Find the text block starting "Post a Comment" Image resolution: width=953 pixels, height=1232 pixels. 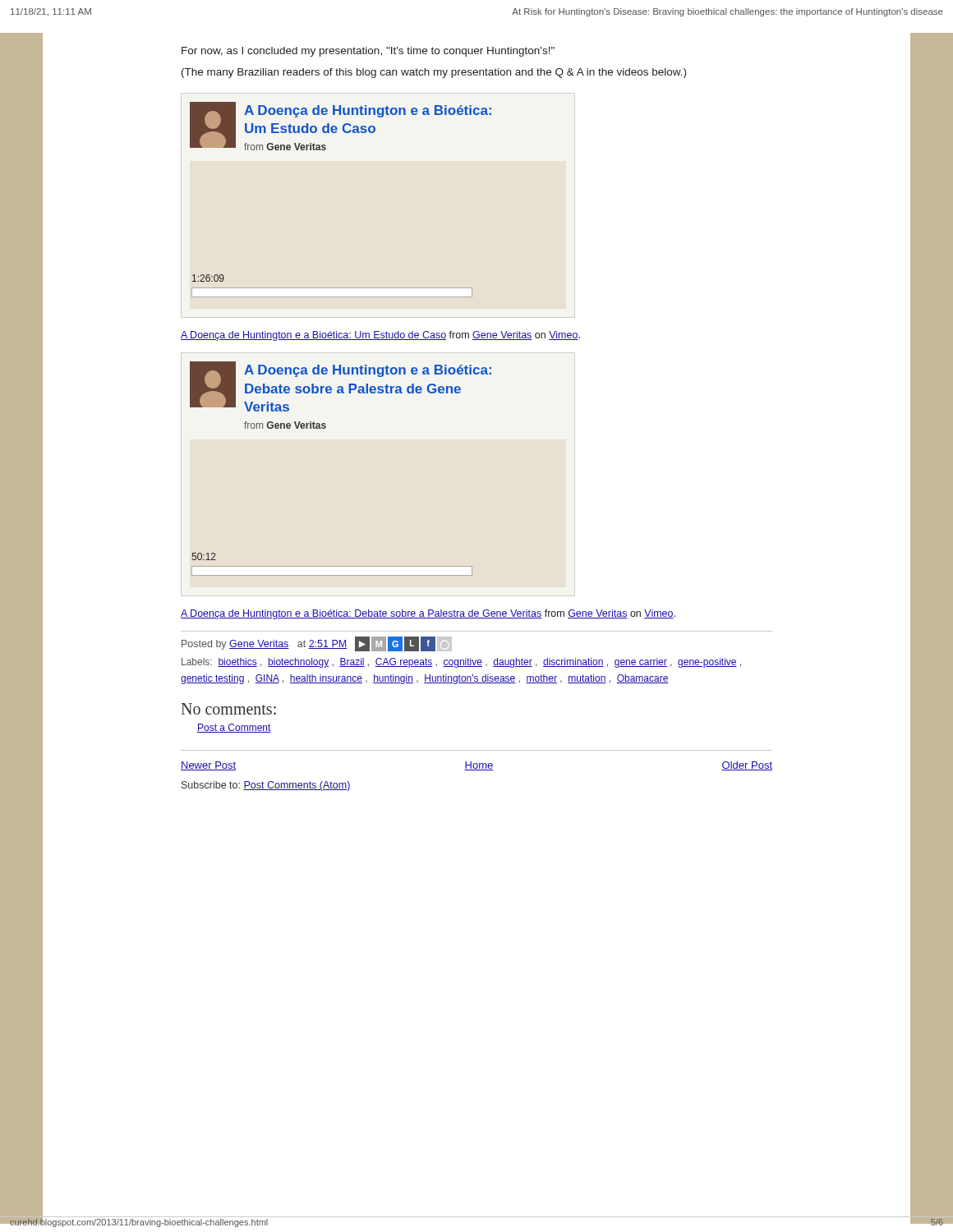click(x=234, y=728)
